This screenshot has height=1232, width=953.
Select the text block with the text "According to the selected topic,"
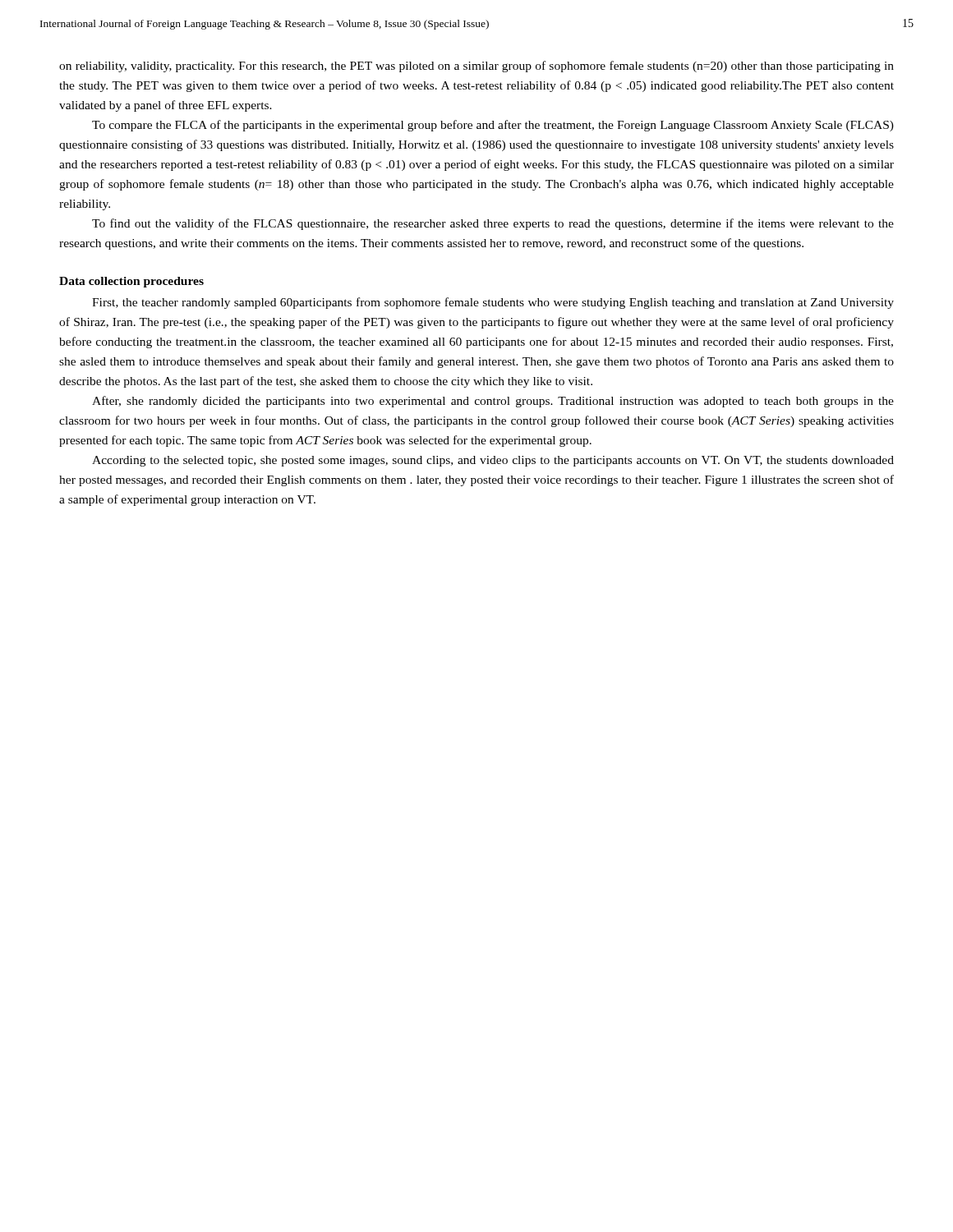(x=476, y=480)
